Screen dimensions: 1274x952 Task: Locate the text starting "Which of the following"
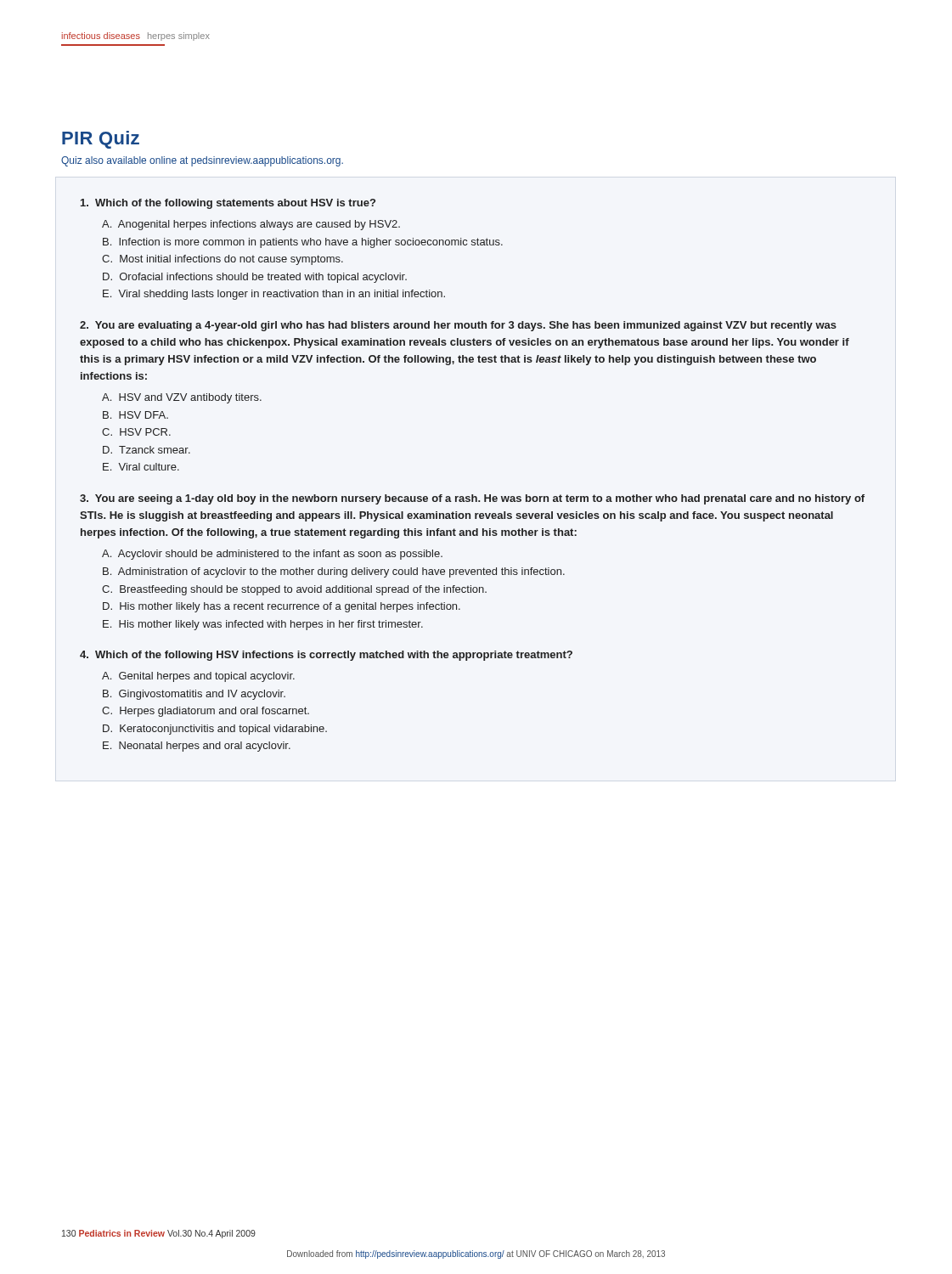(x=476, y=249)
